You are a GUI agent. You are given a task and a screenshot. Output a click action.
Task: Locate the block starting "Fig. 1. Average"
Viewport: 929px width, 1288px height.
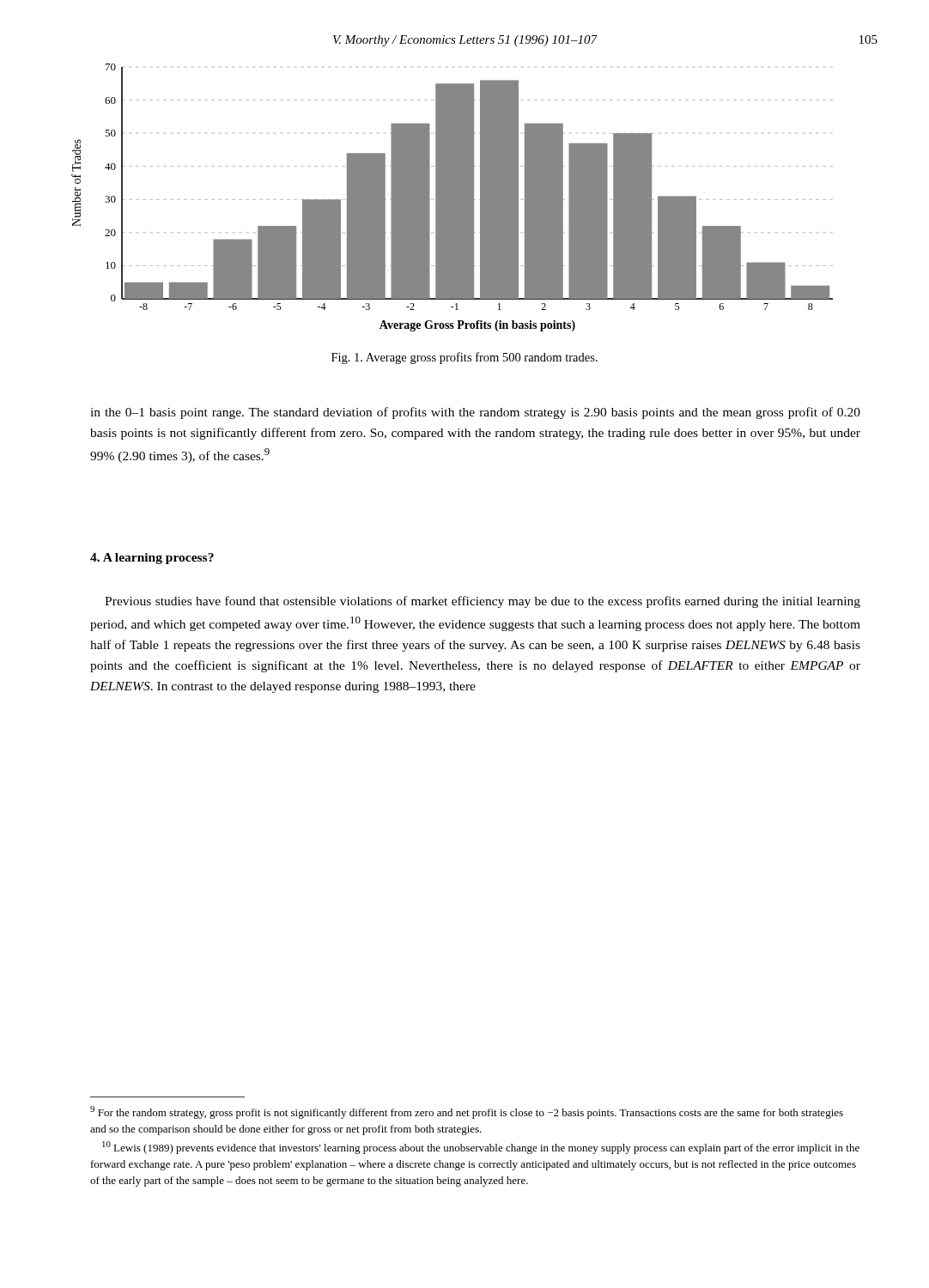[464, 357]
